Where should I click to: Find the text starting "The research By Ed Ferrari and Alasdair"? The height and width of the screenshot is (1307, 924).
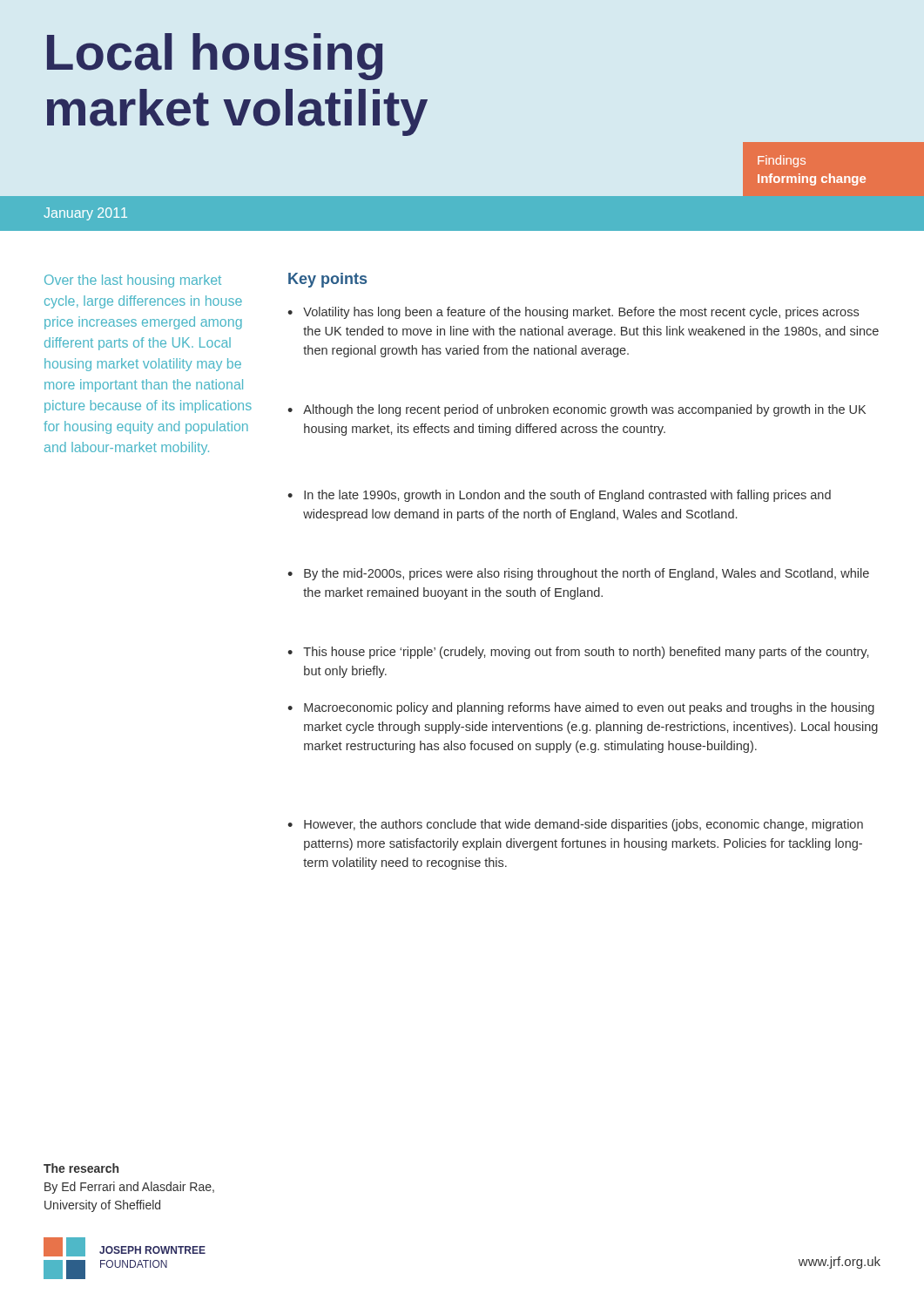129,1187
